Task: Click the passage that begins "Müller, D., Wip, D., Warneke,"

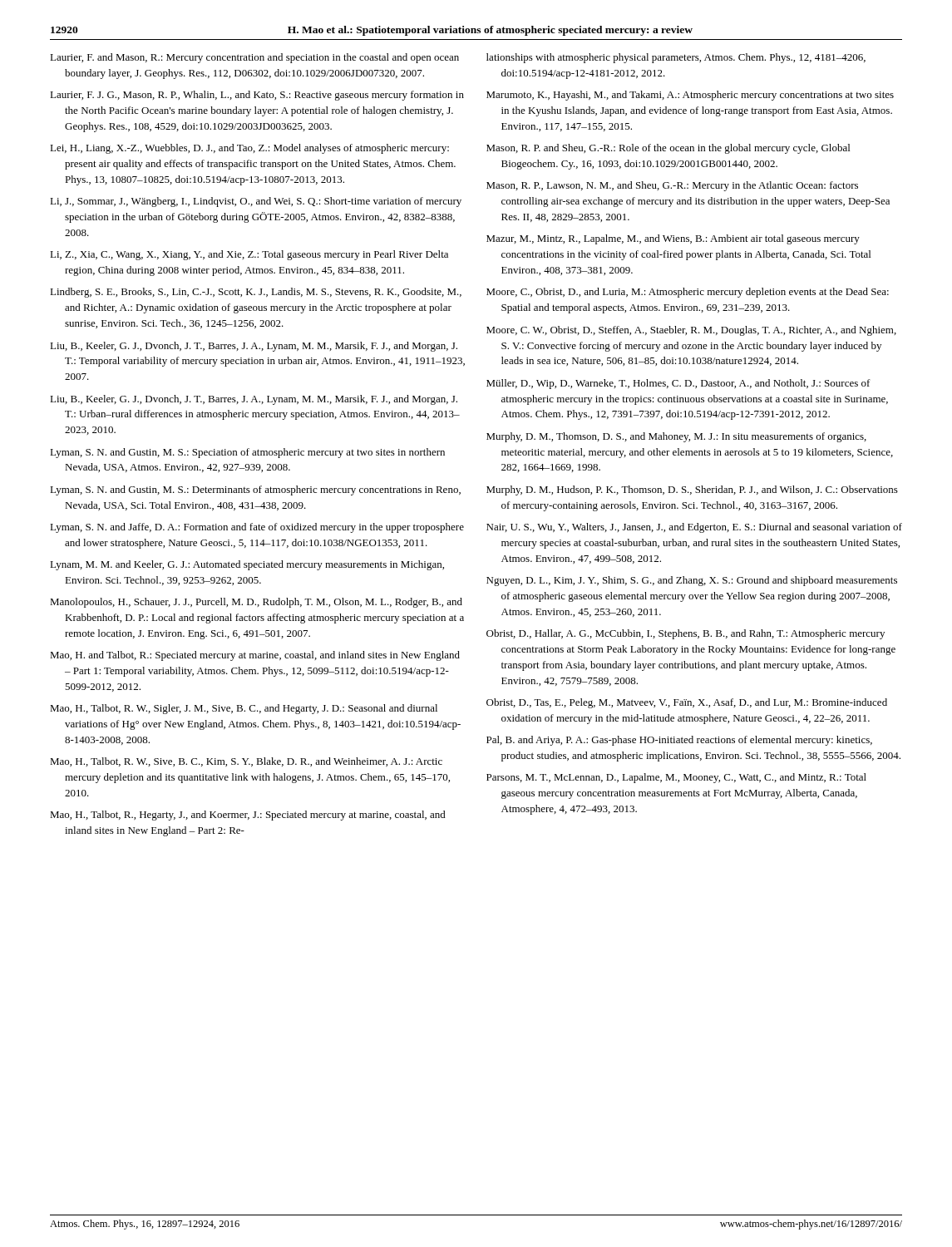Action: pos(687,398)
